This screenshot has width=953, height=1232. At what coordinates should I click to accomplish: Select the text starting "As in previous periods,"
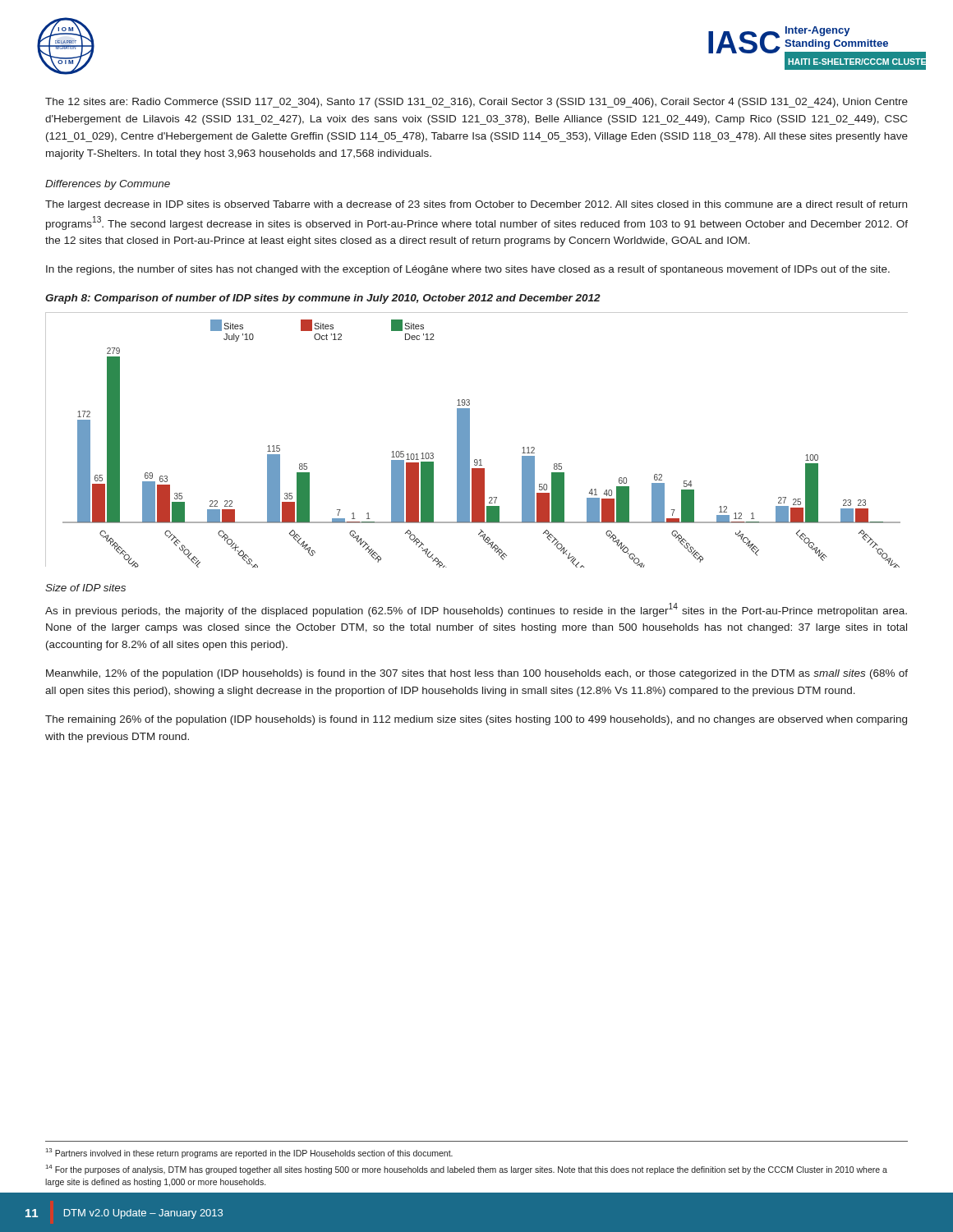(x=476, y=626)
